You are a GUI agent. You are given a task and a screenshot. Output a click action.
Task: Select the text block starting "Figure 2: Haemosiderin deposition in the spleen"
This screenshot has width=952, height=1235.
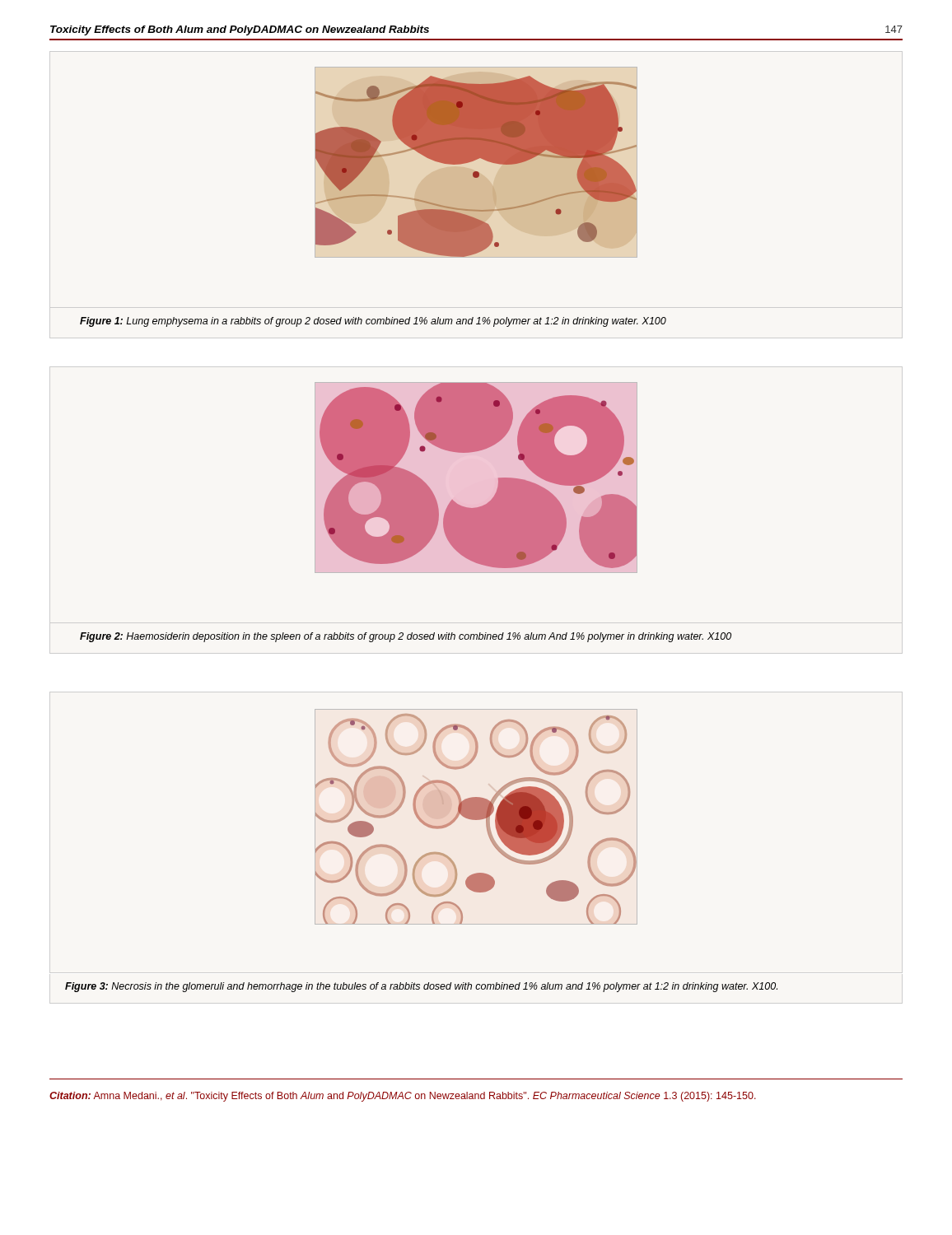406,641
